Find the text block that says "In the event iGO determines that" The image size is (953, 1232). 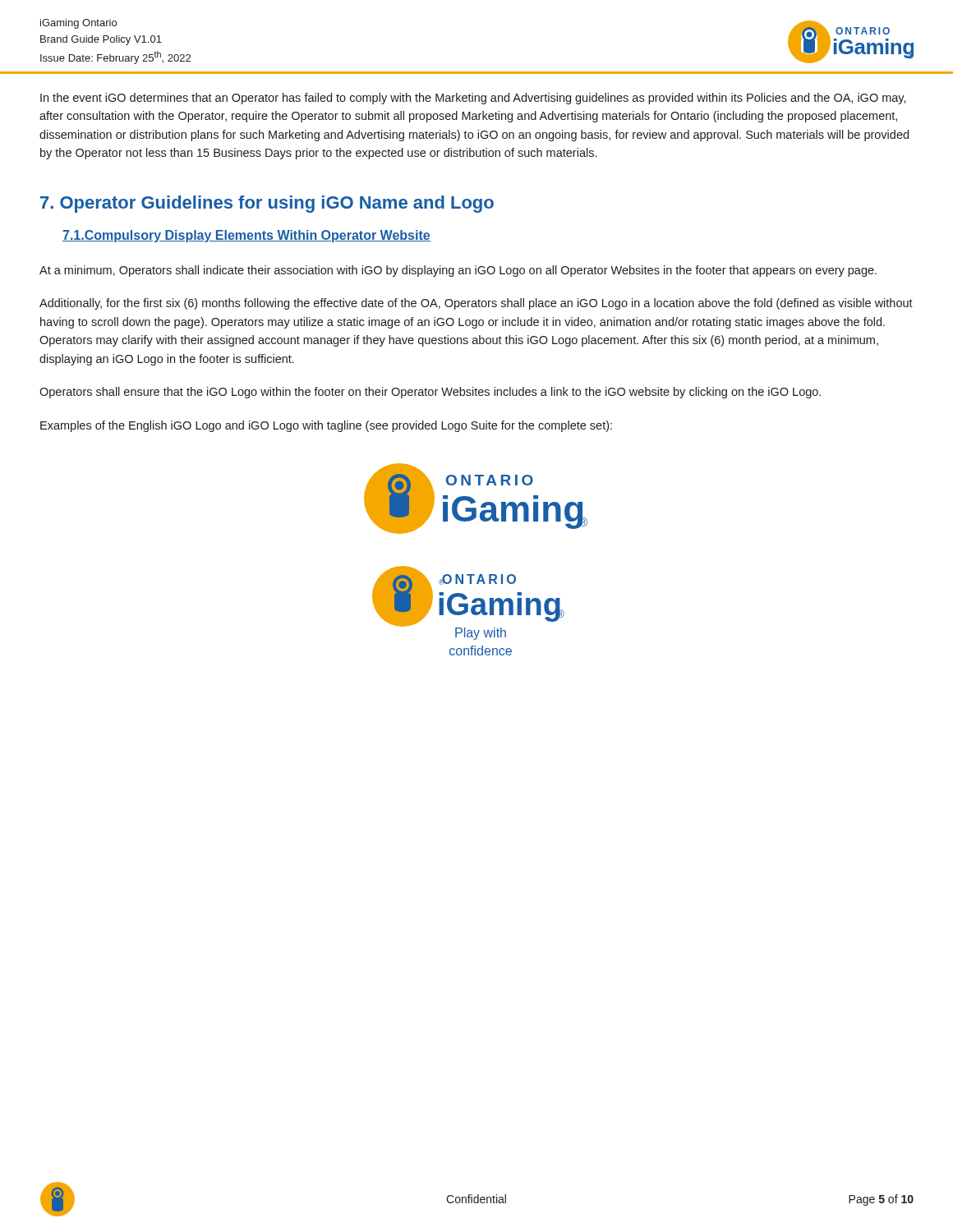tap(474, 125)
